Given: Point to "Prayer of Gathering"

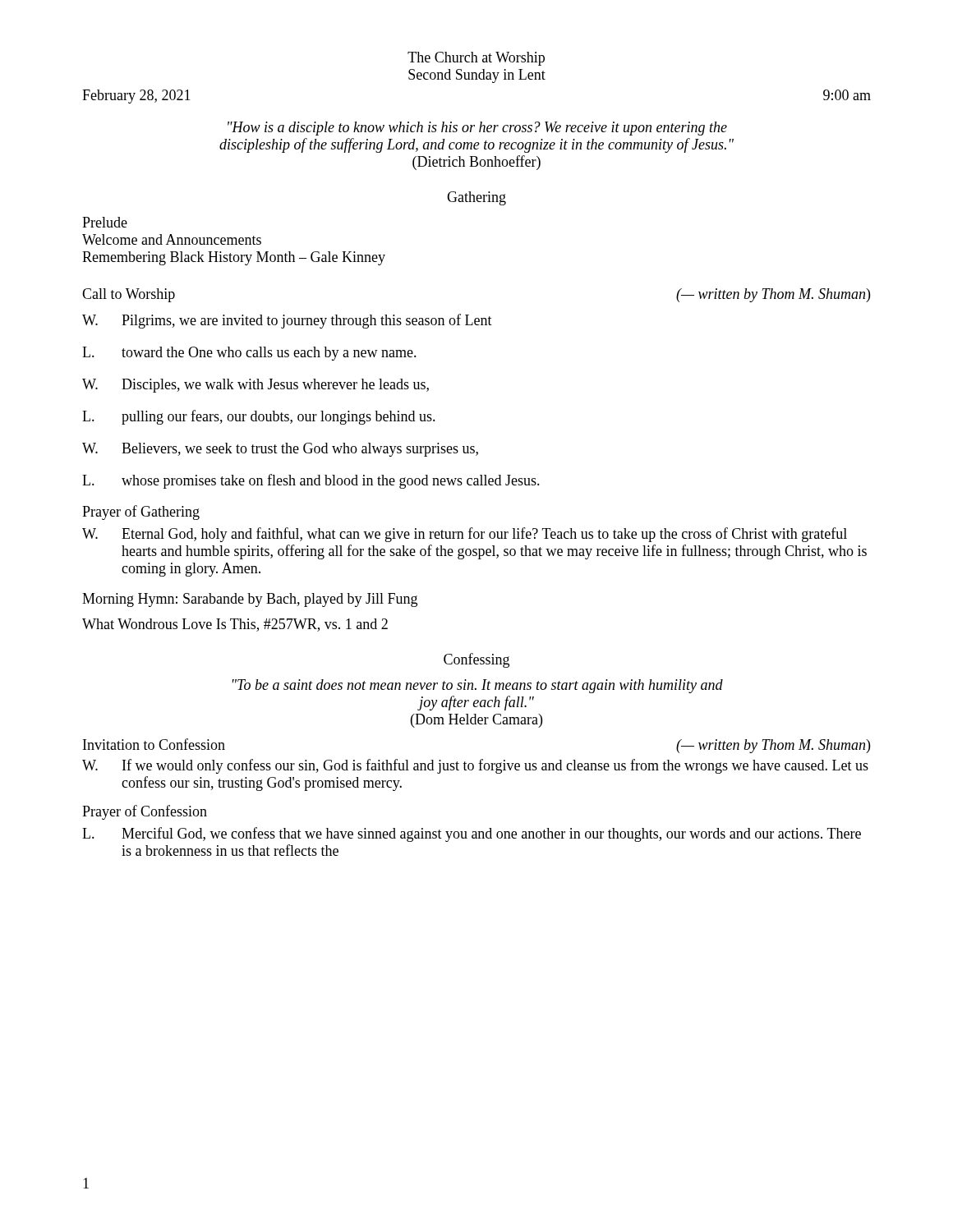Looking at the screenshot, I should [x=141, y=512].
